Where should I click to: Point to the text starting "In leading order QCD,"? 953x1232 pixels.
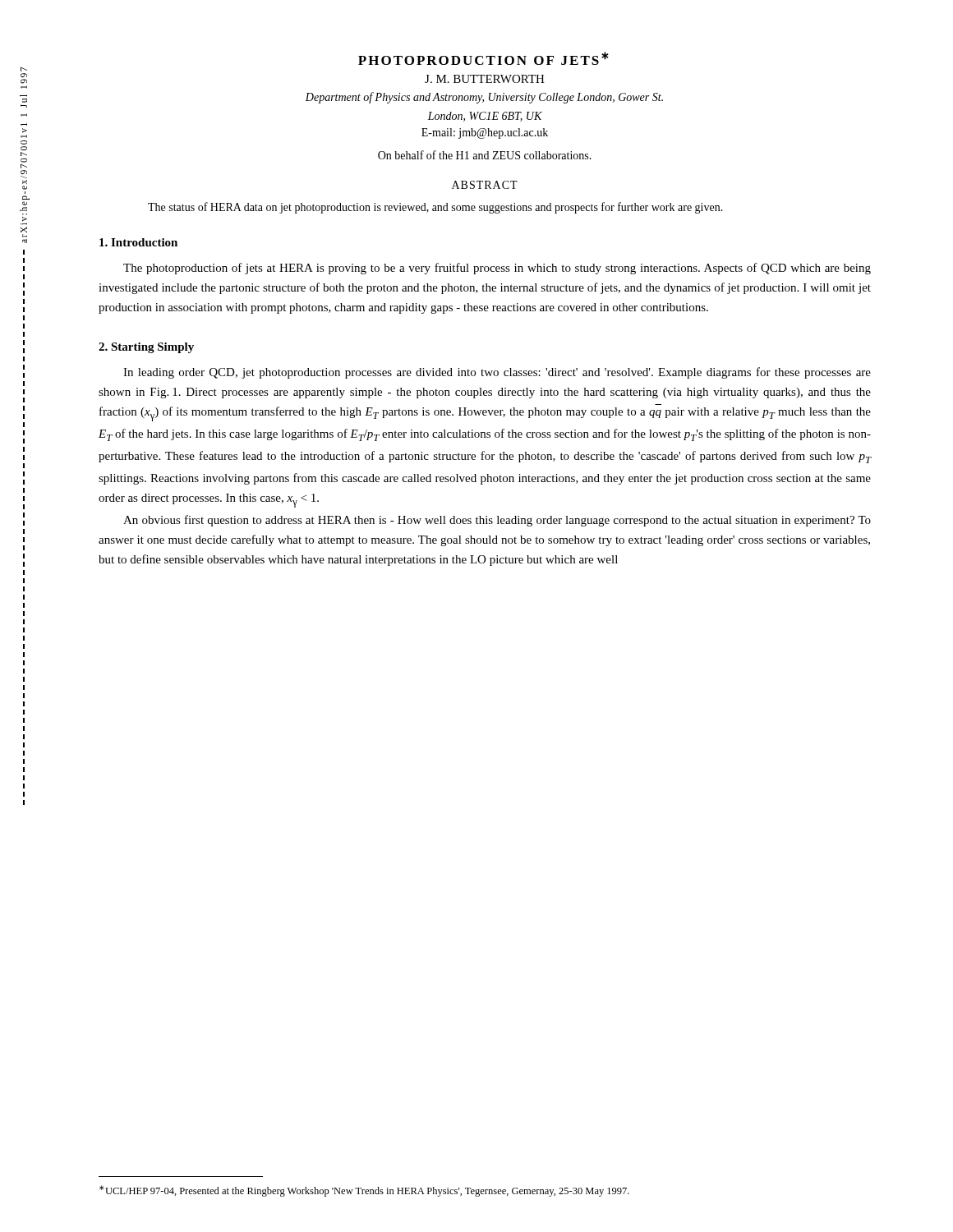(x=485, y=436)
